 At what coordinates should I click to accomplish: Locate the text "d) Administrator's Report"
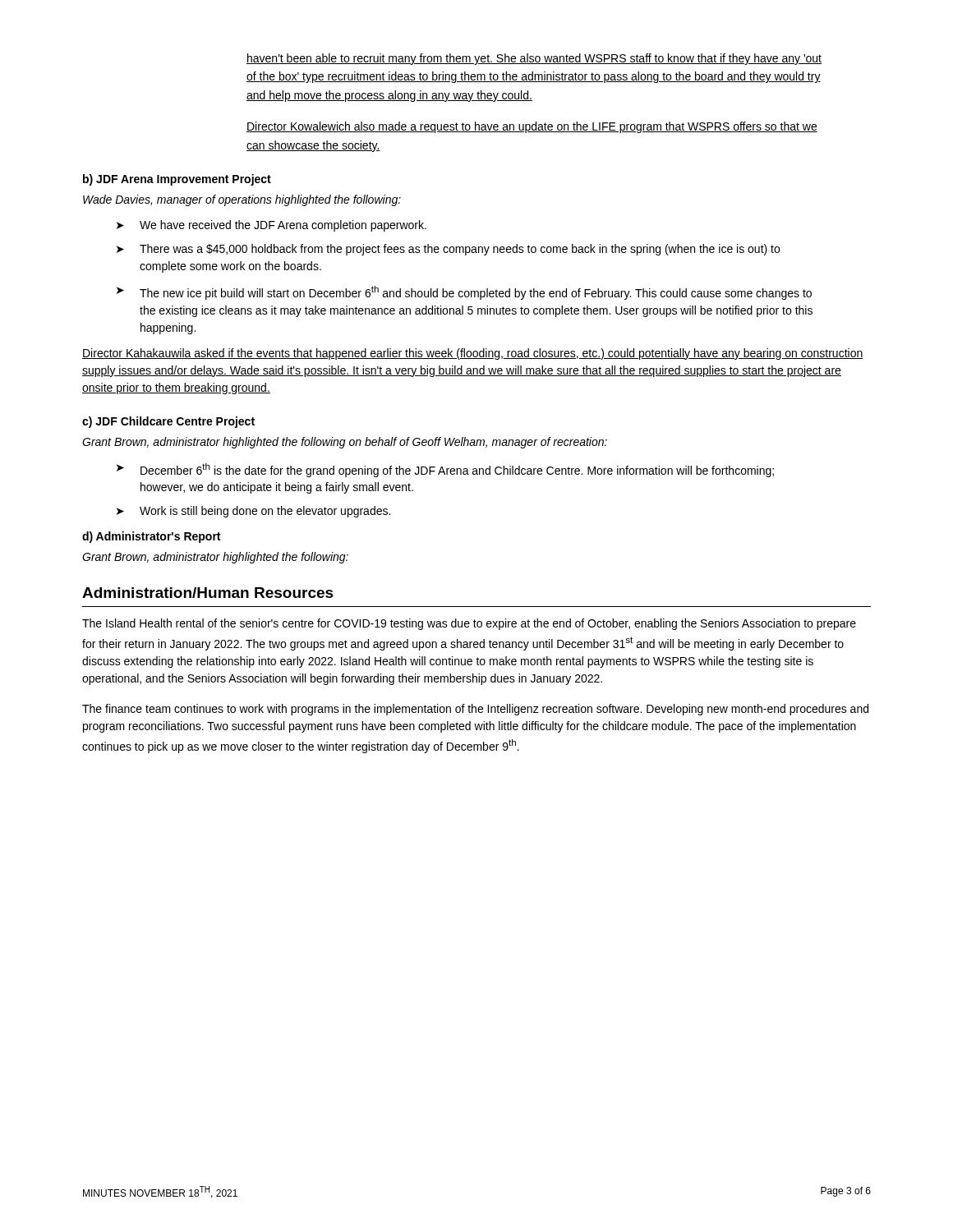(151, 537)
